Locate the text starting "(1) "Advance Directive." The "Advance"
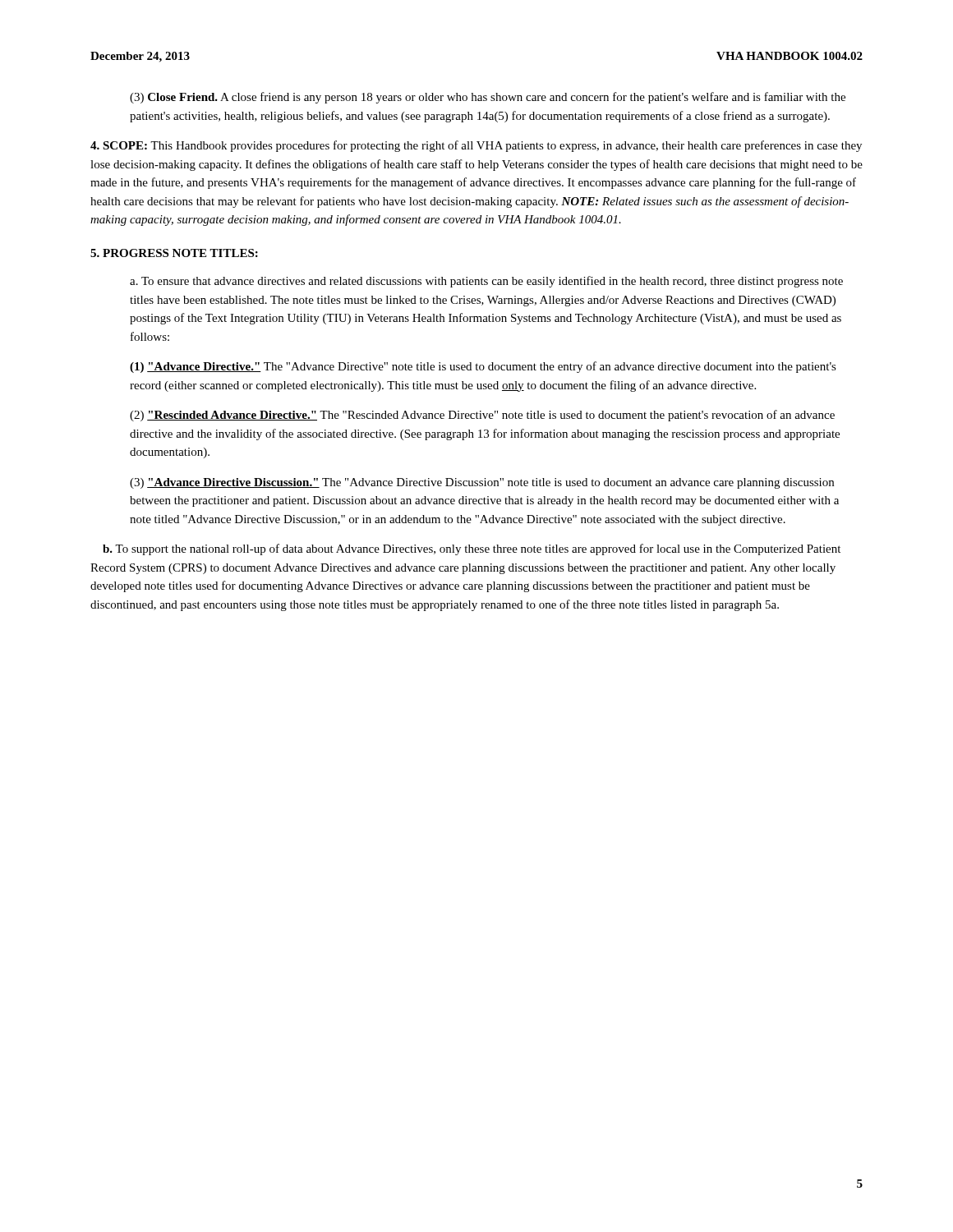 [483, 376]
